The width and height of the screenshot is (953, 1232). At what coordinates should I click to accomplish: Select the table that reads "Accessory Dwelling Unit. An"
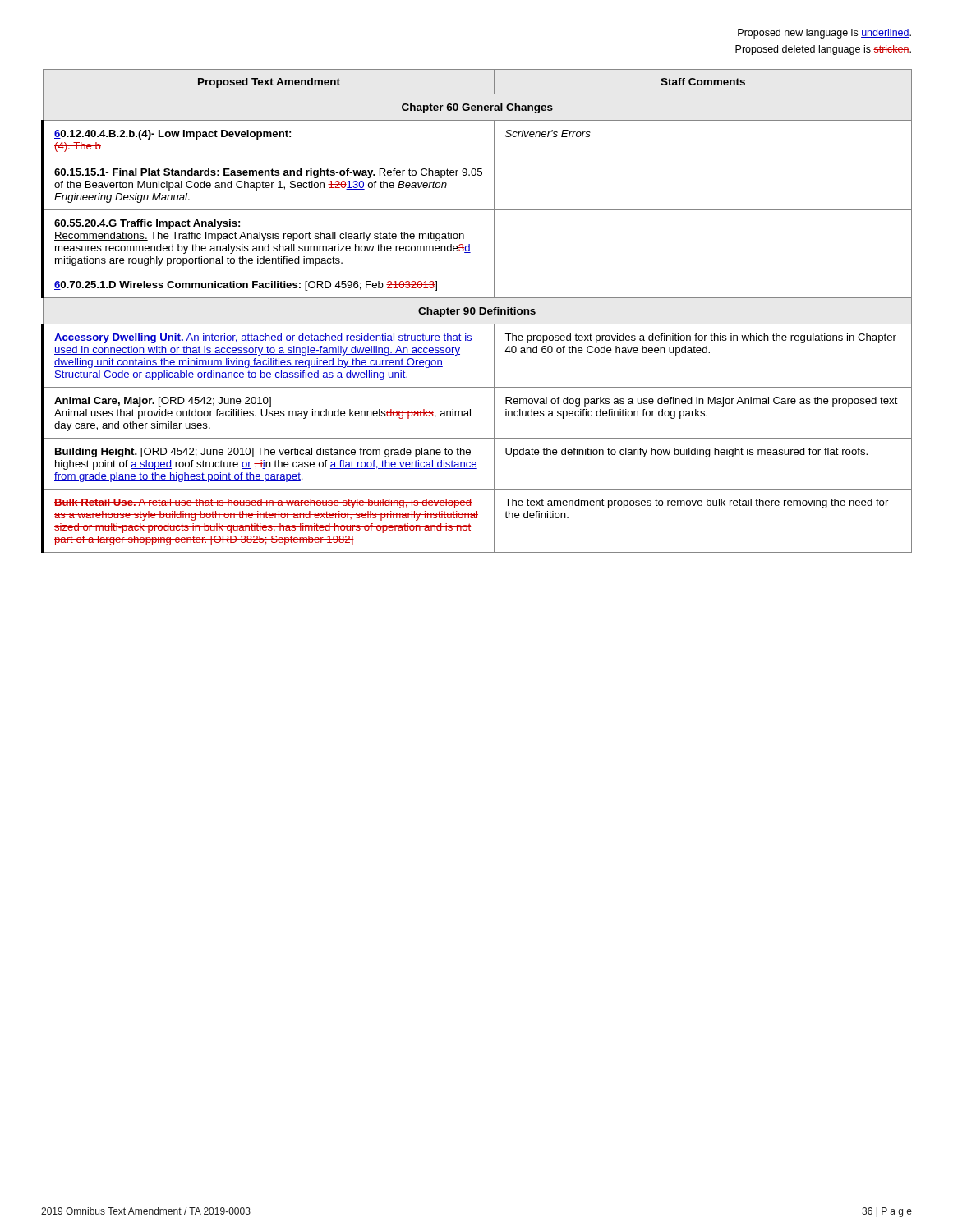476,311
